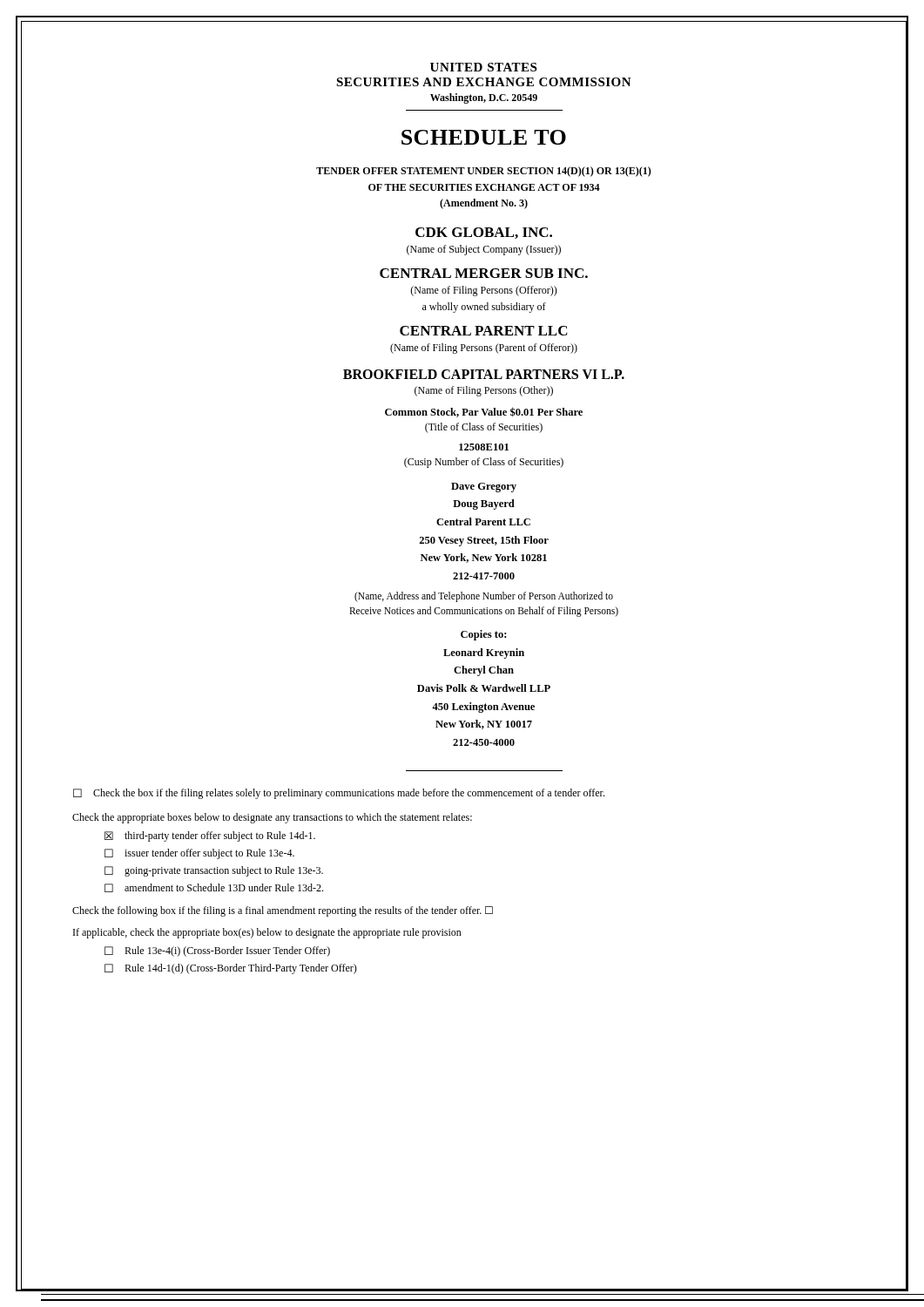Select the block starting "☐ Rule 13e-4(i) (Cross-Border Issuer Tender Offer)"

coord(217,952)
